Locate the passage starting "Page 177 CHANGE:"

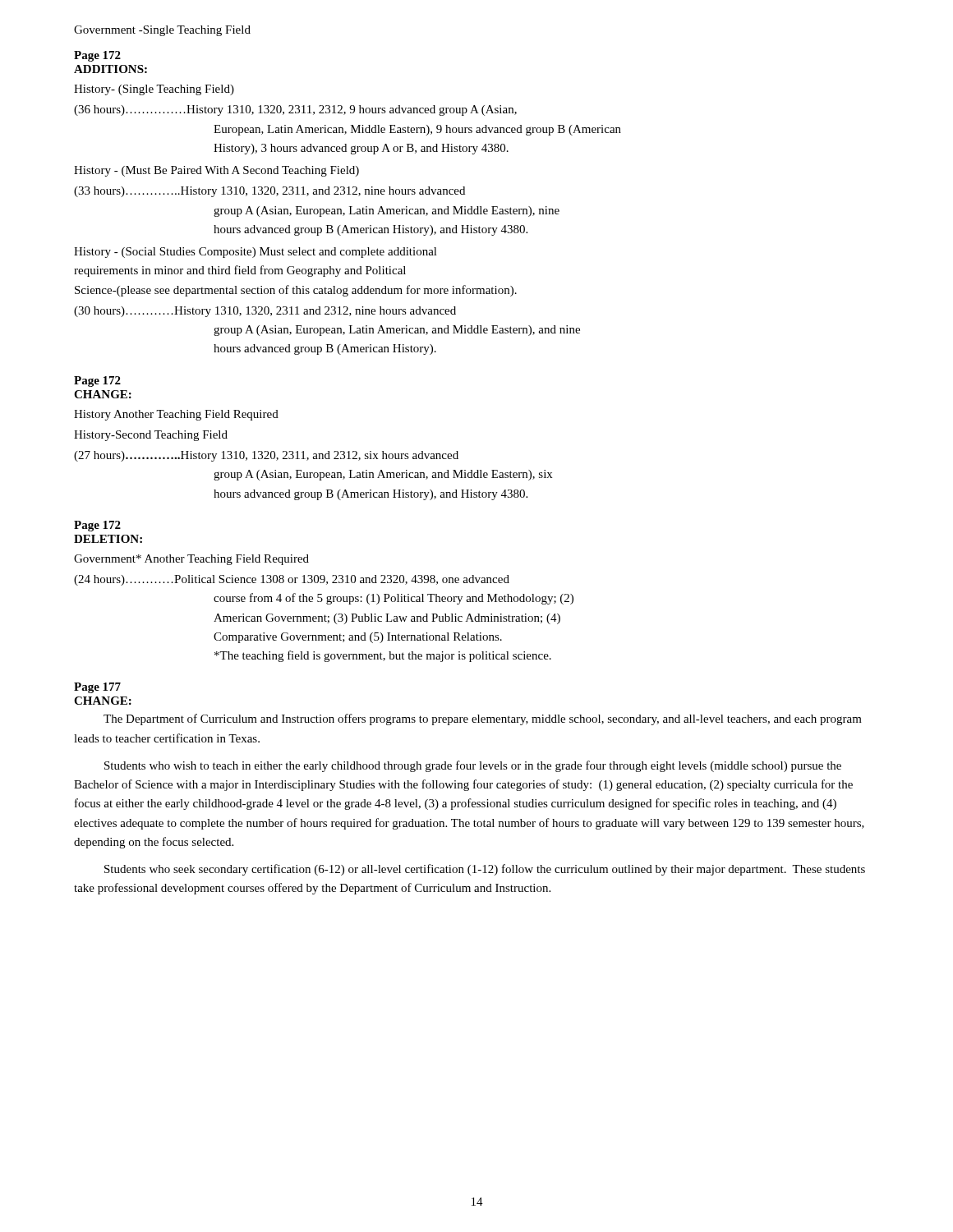coord(103,694)
